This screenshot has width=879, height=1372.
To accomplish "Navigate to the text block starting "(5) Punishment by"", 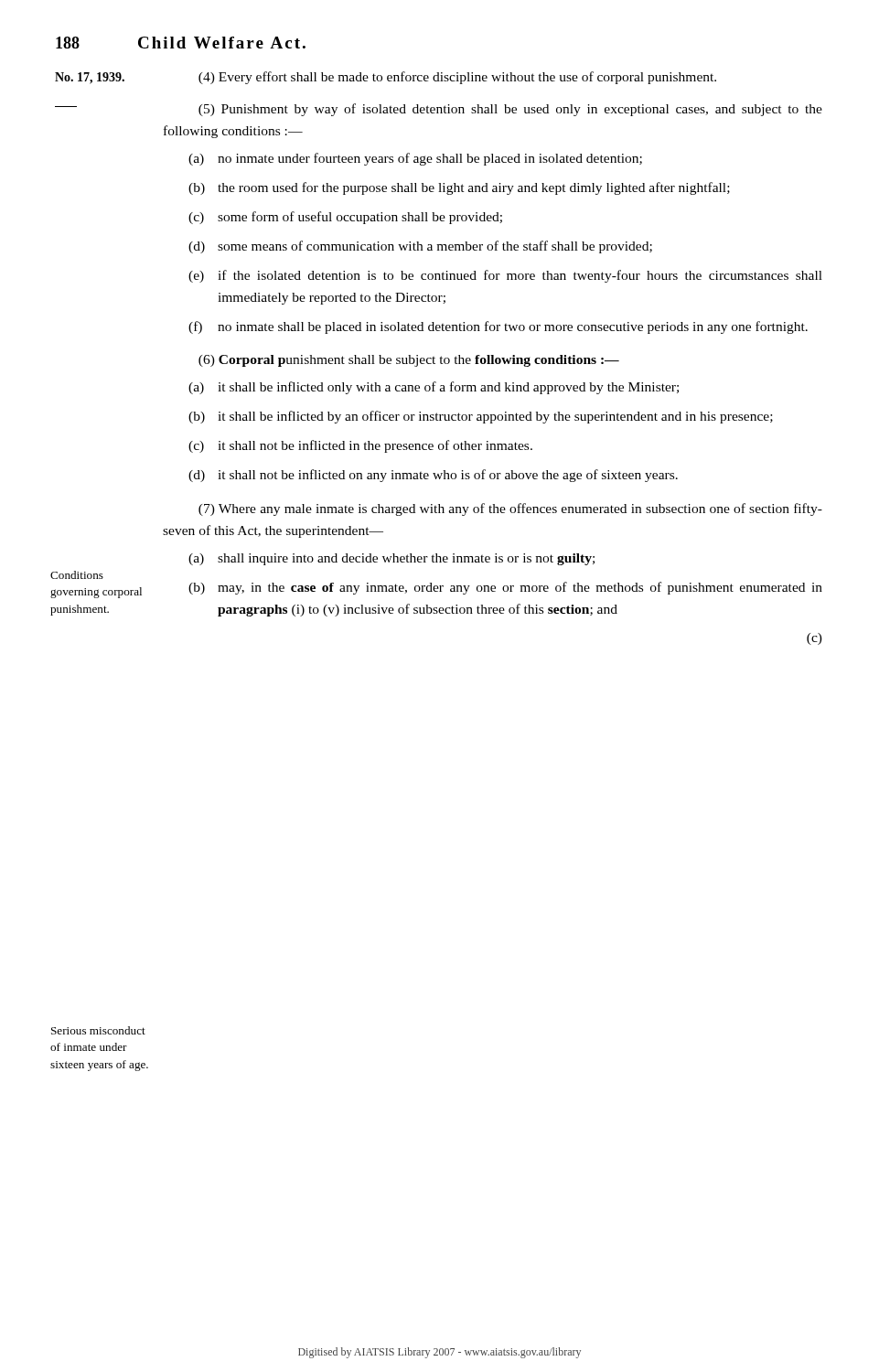I will click(x=493, y=119).
